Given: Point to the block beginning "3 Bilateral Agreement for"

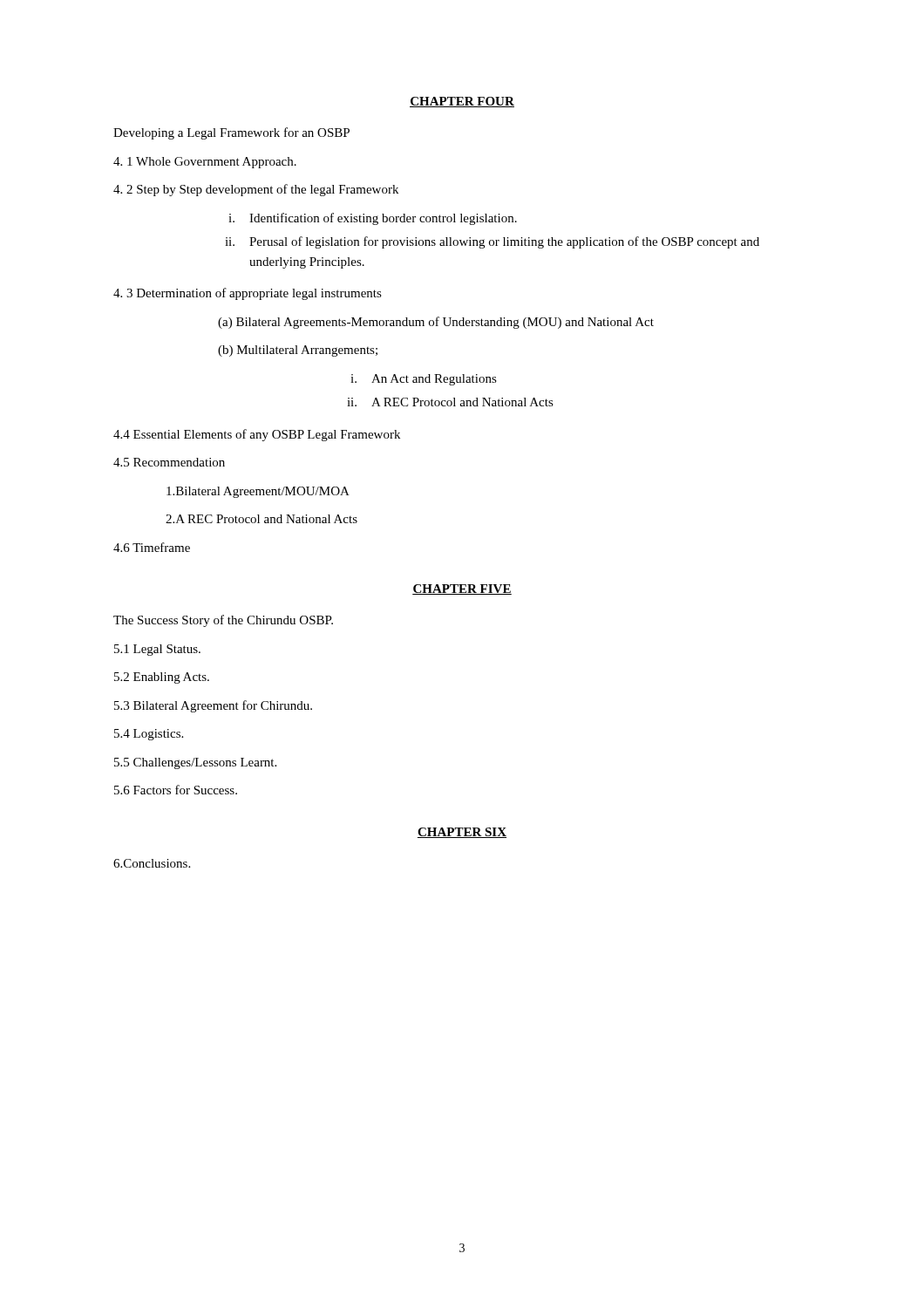Looking at the screenshot, I should (x=213, y=705).
